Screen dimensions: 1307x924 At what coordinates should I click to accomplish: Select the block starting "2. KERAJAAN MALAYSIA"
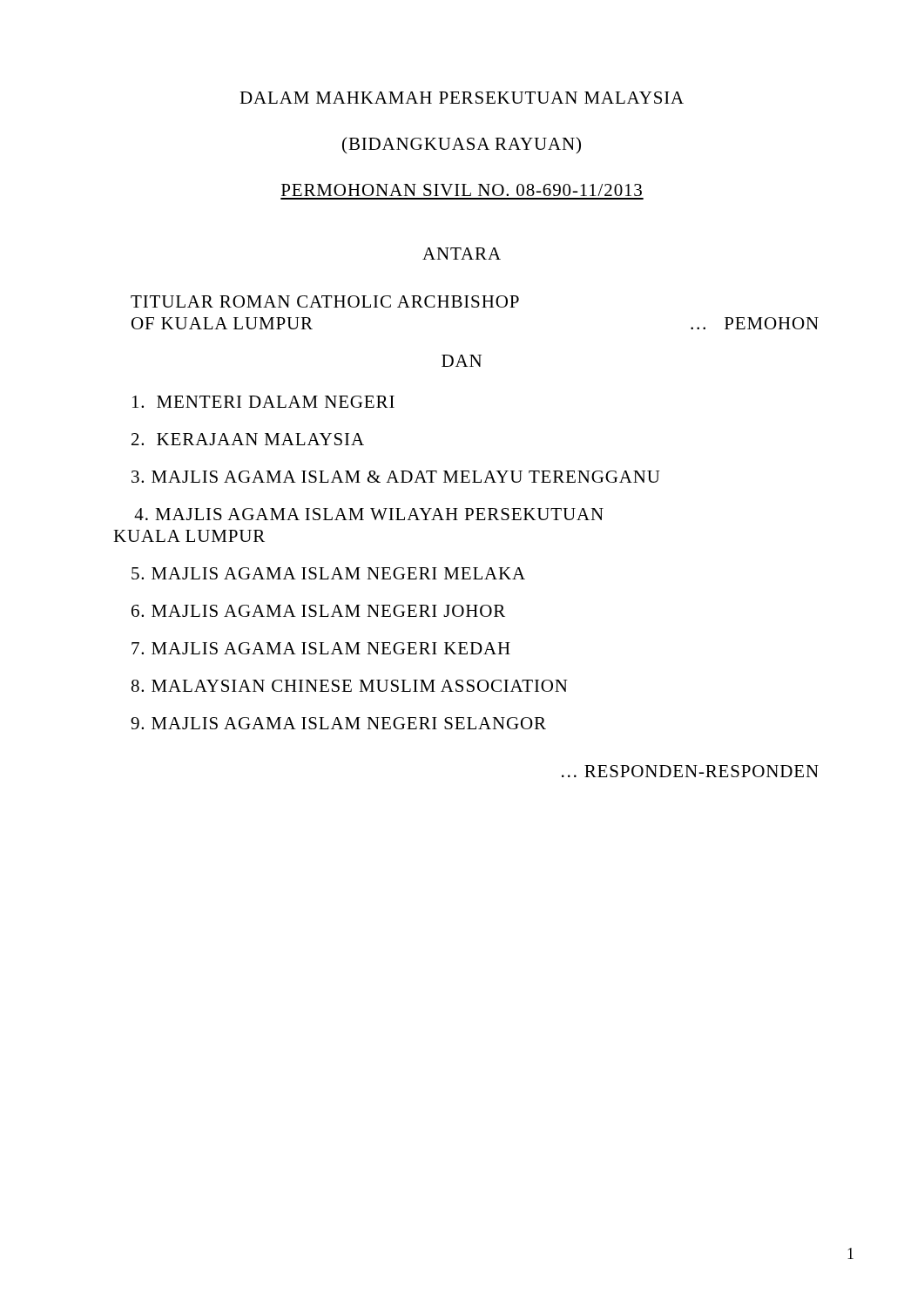click(248, 439)
